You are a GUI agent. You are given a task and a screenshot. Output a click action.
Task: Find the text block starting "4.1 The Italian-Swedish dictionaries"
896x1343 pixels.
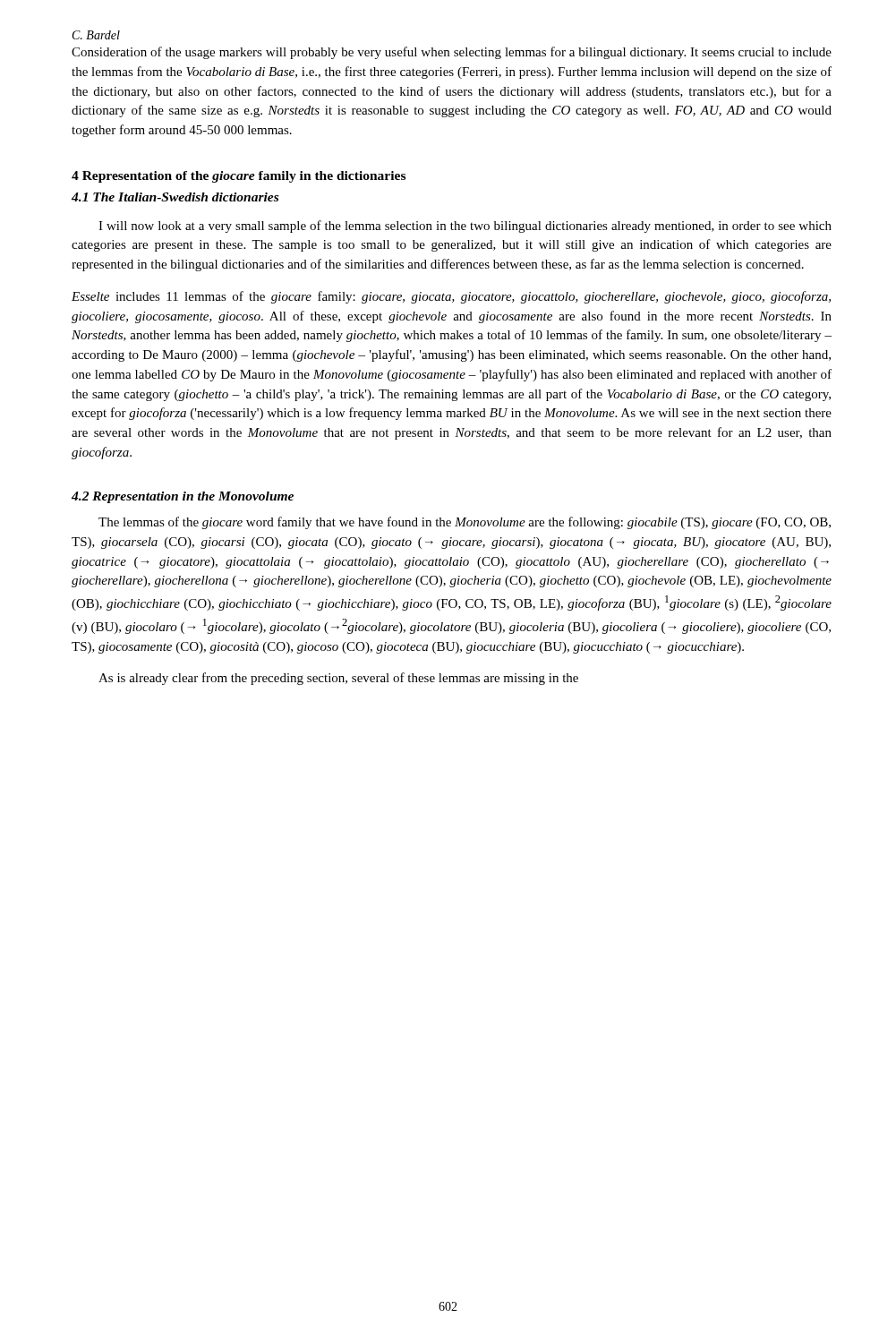pyautogui.click(x=175, y=197)
